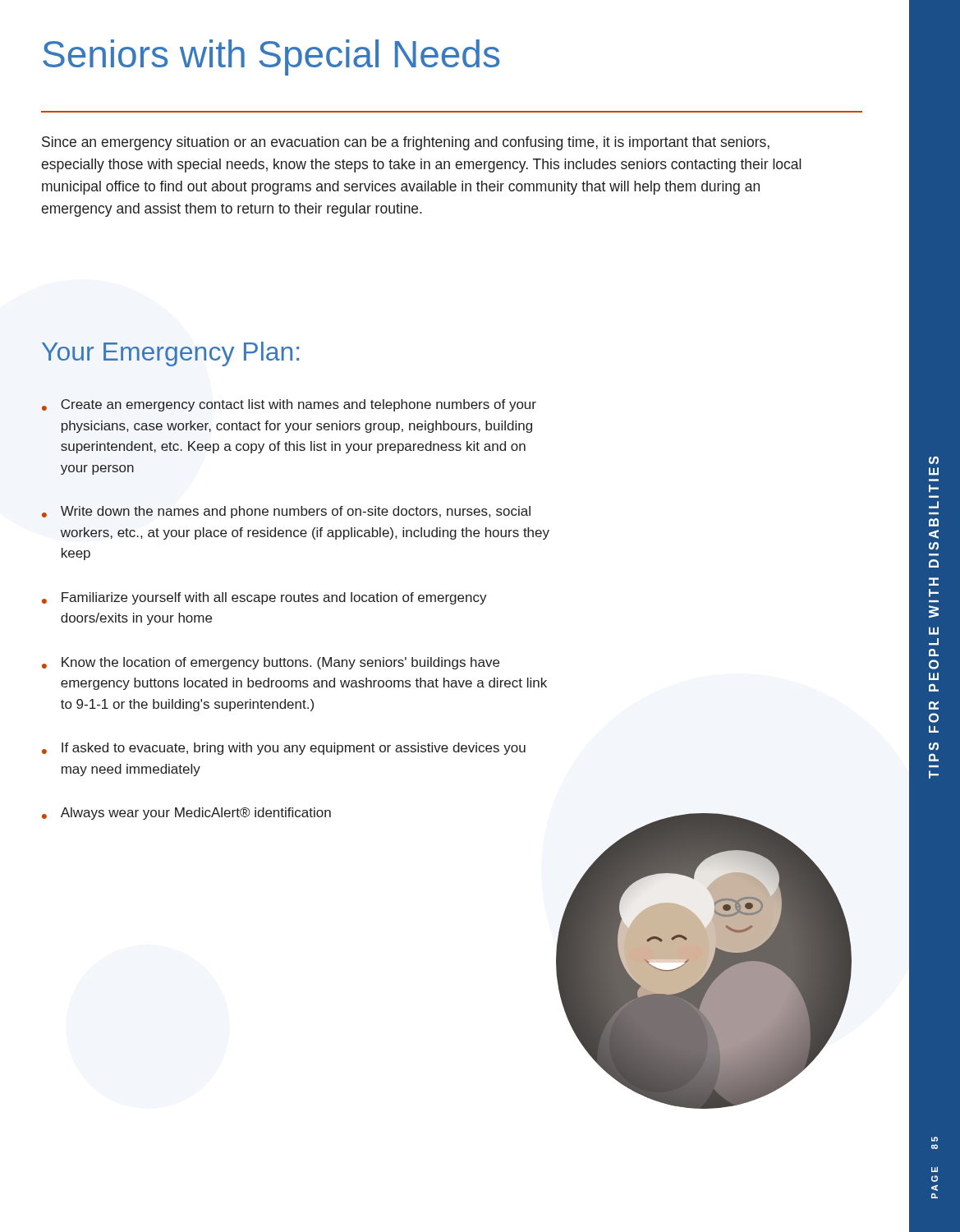The image size is (960, 1232).
Task: Select the text block starting "Since an emergency situation or an evacuation"
Action: tap(435, 176)
